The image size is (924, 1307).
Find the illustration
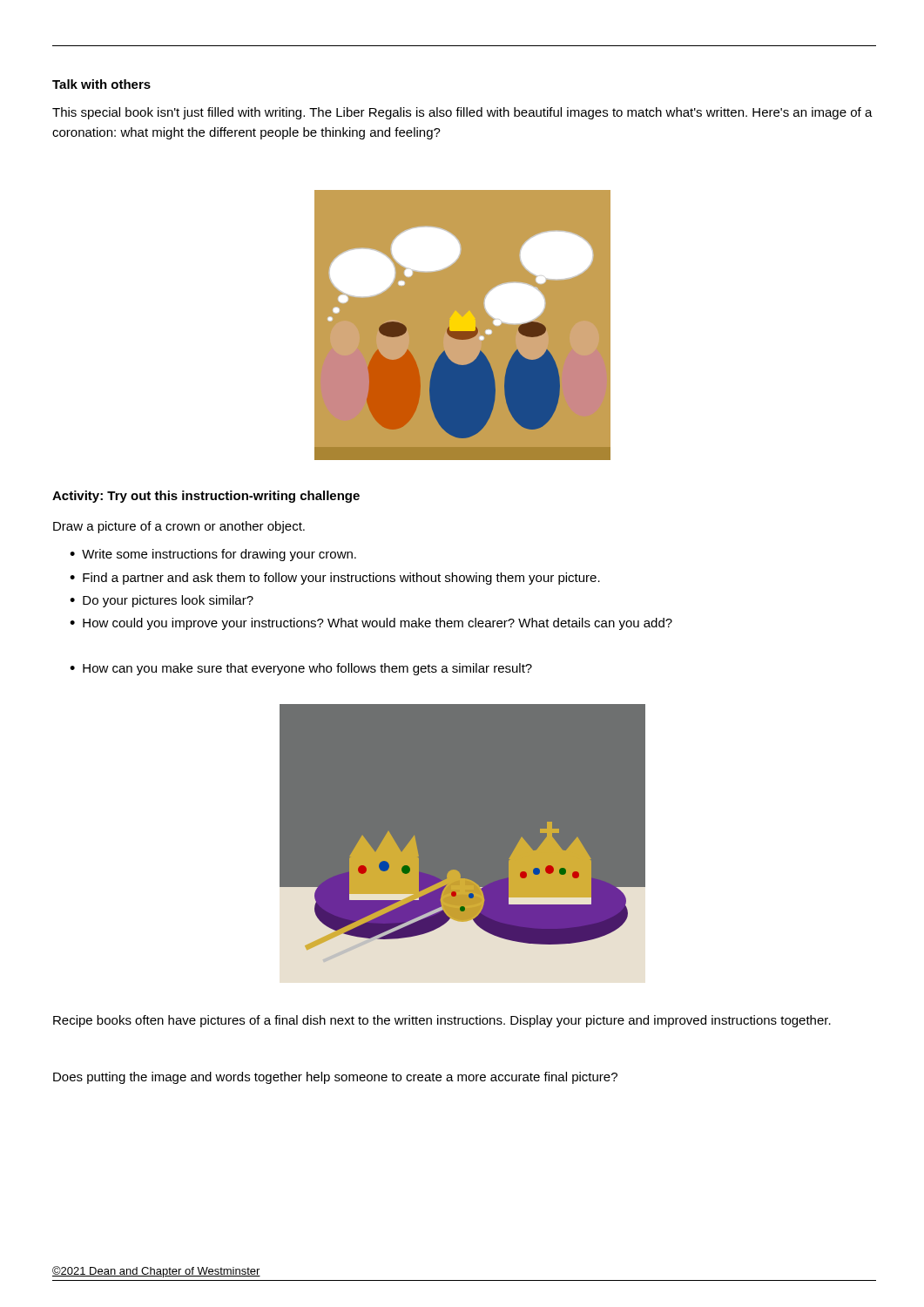(462, 325)
